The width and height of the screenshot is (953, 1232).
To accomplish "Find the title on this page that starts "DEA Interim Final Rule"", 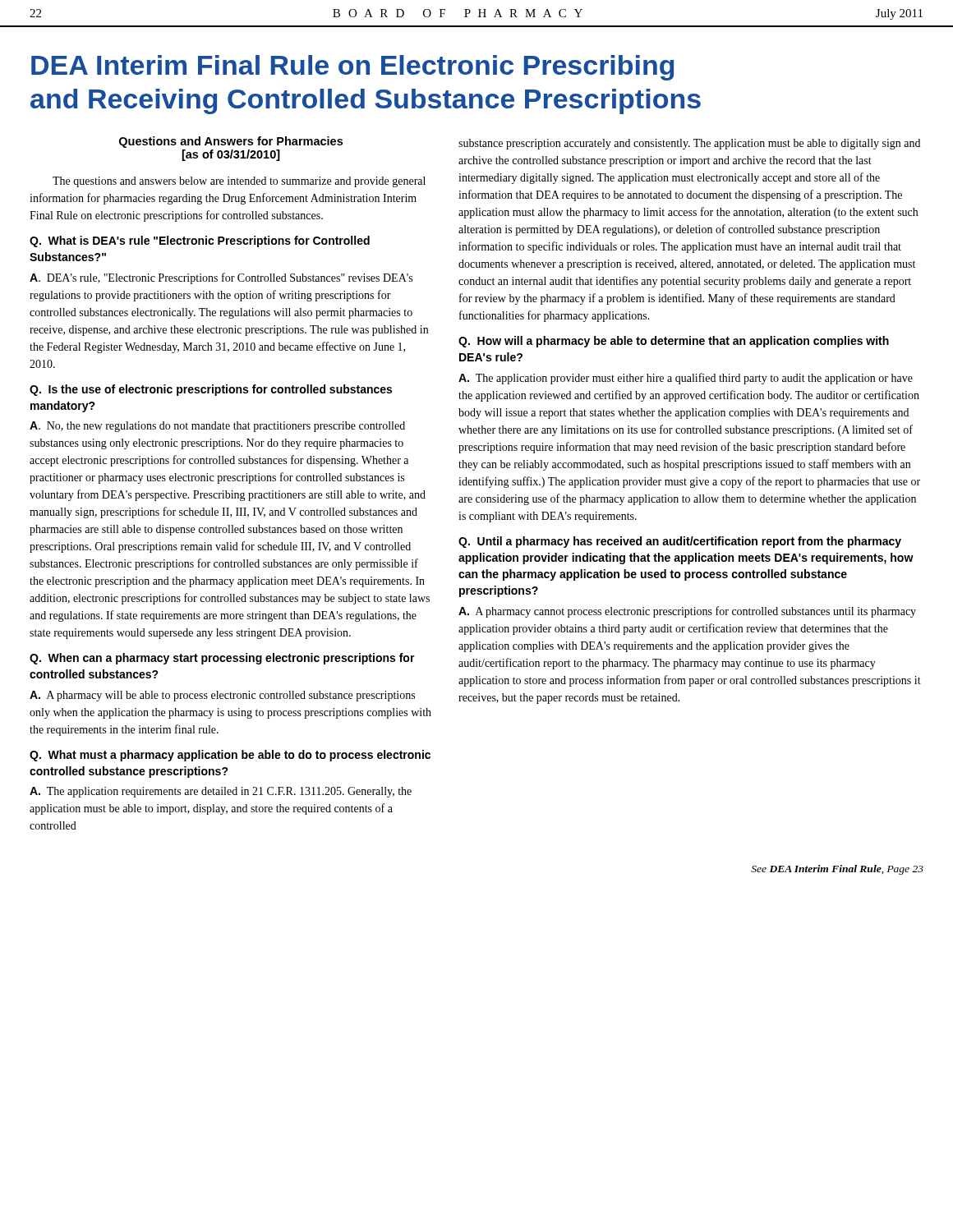I will coord(366,82).
